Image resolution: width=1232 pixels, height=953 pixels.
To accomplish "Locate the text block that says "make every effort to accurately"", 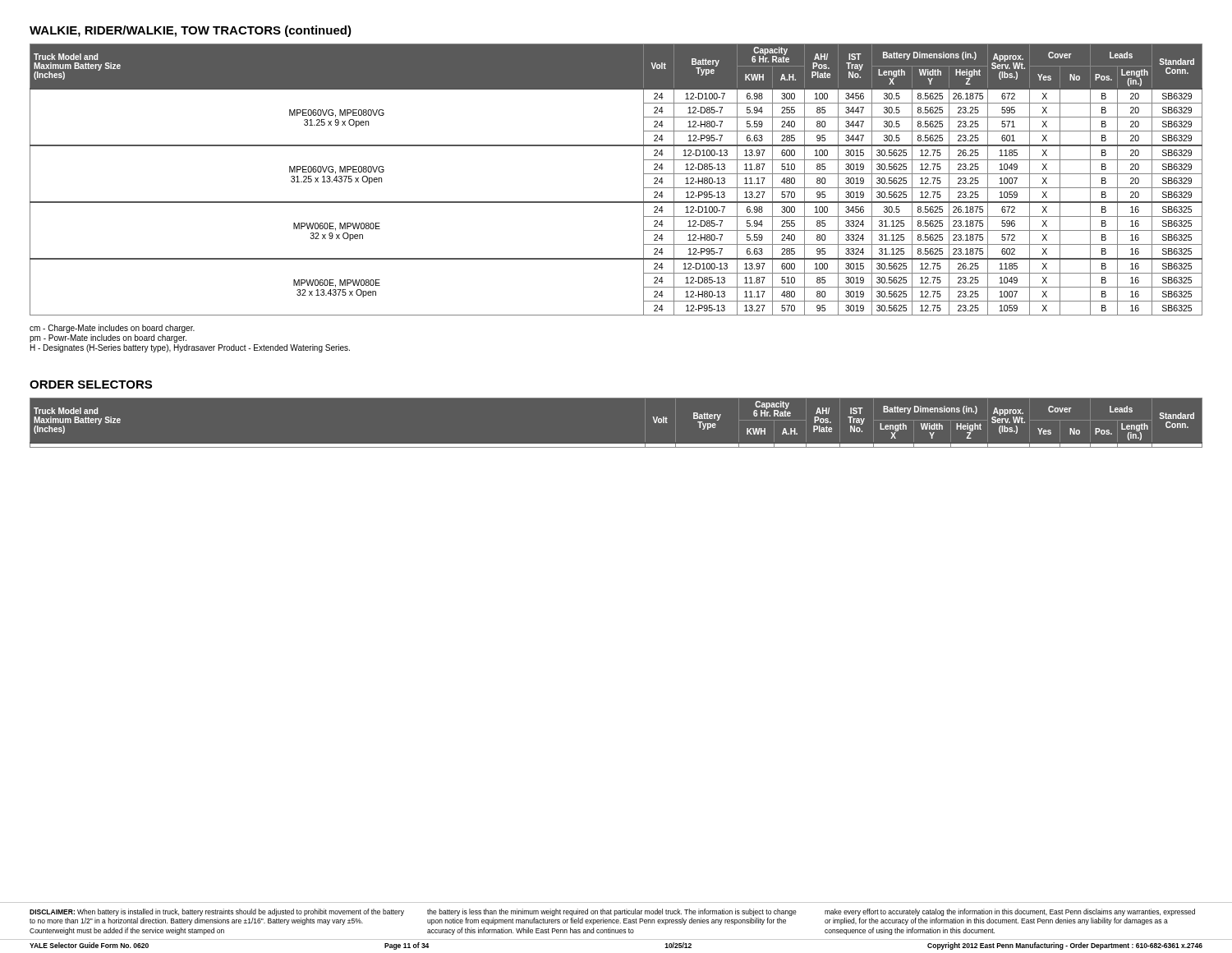I will click(1010, 921).
